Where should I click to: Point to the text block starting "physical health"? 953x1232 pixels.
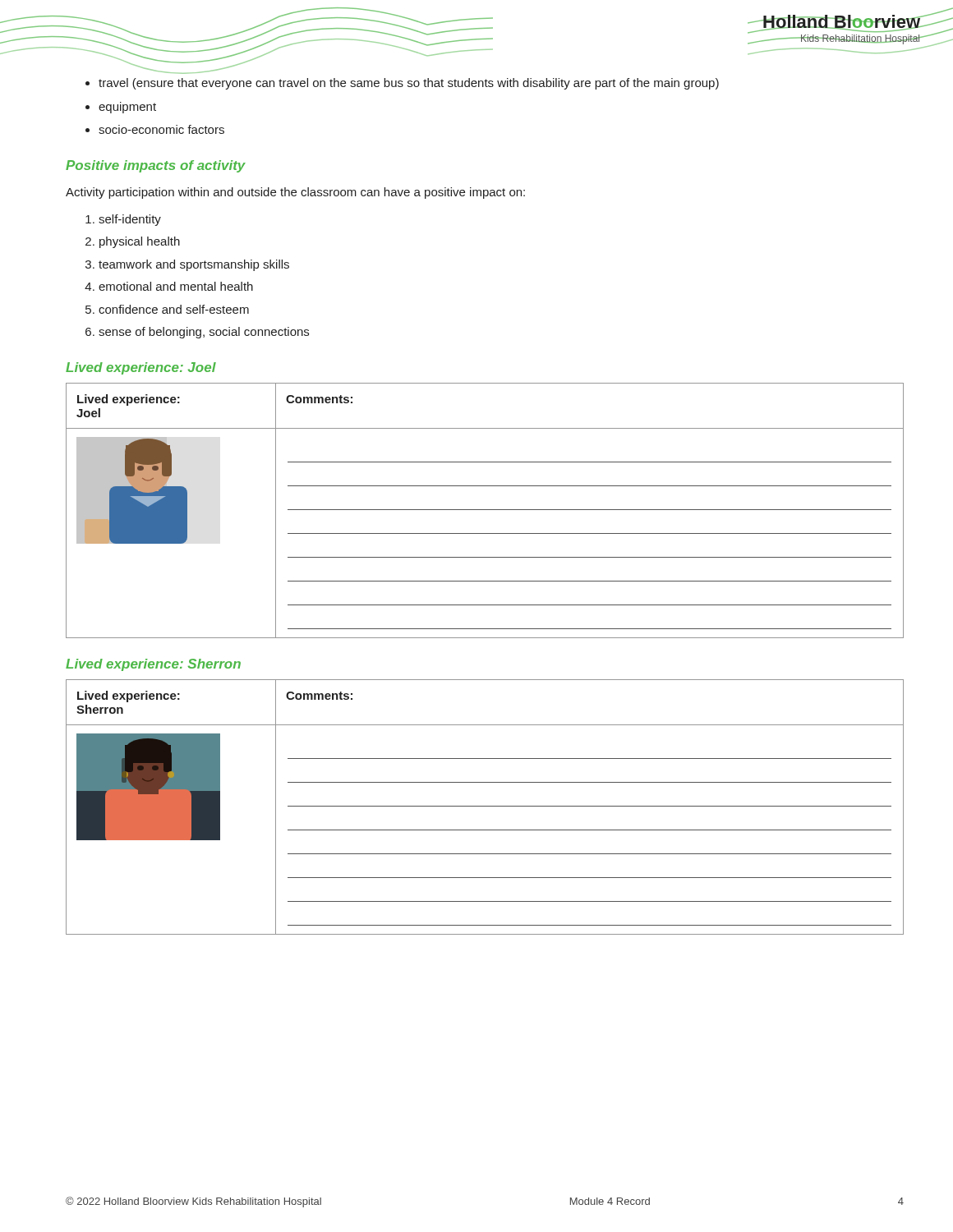139,241
